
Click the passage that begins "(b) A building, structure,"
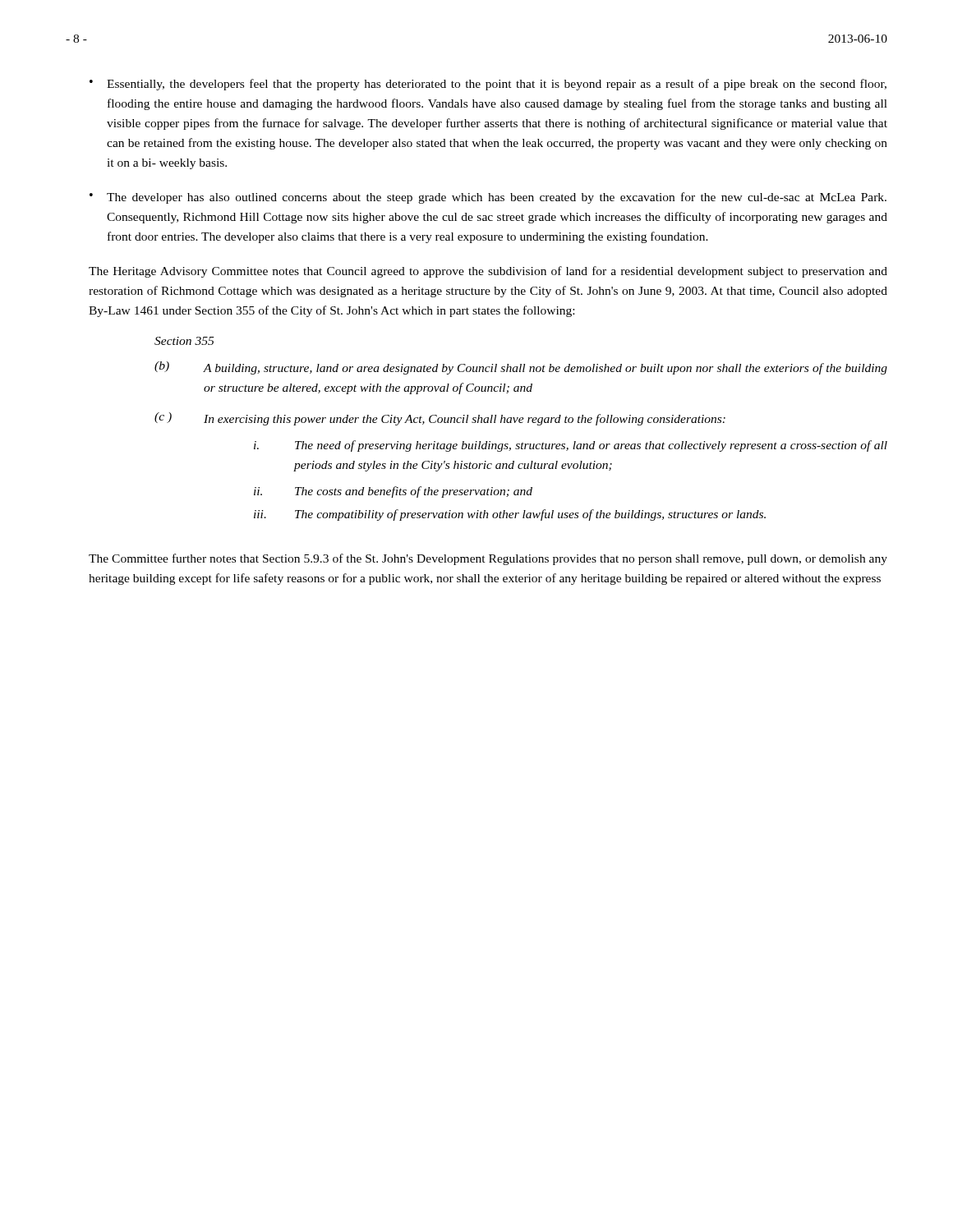[x=521, y=378]
